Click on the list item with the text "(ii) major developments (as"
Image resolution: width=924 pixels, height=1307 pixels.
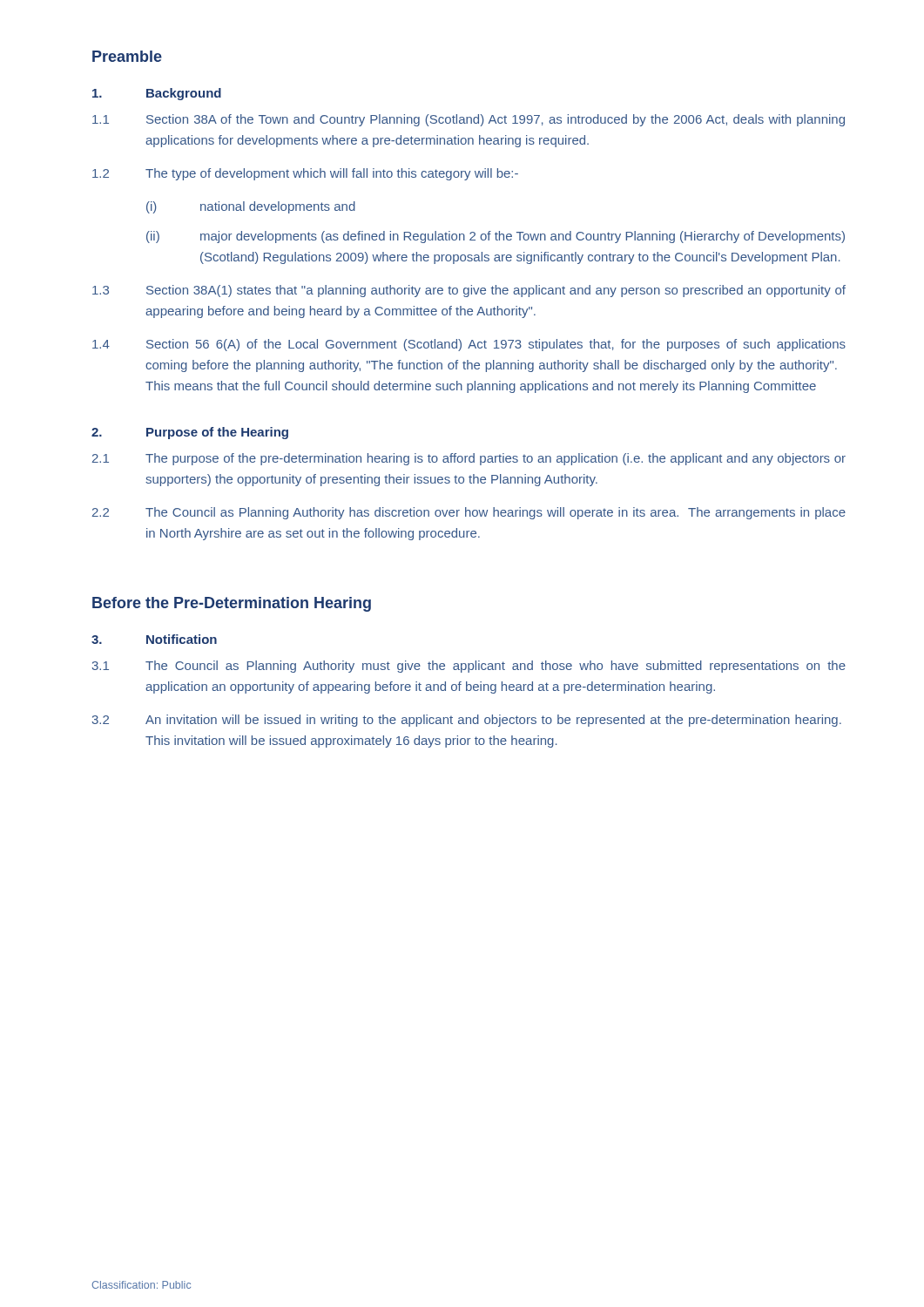click(x=496, y=247)
